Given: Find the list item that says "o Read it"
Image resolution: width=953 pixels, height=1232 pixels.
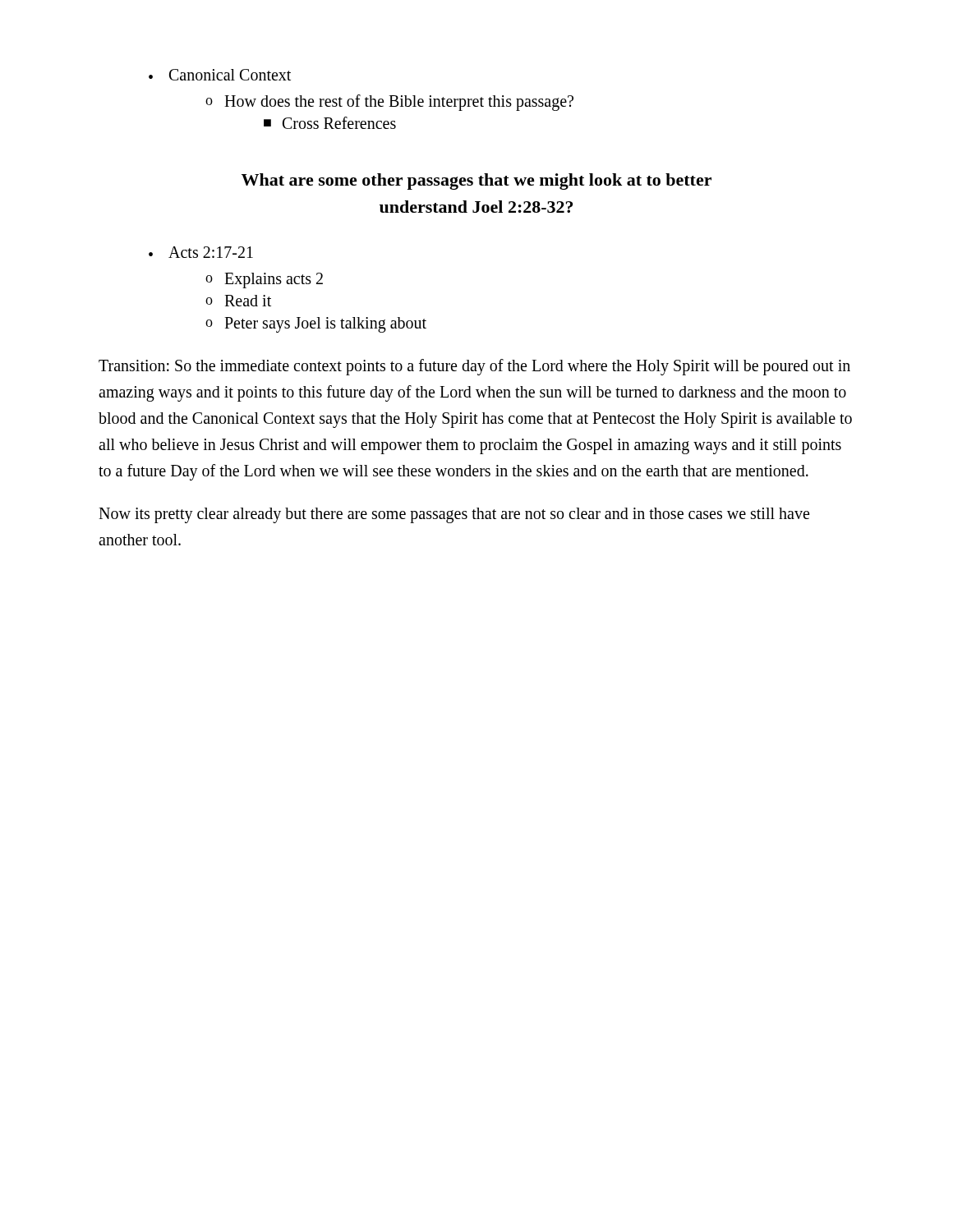Looking at the screenshot, I should click(238, 301).
